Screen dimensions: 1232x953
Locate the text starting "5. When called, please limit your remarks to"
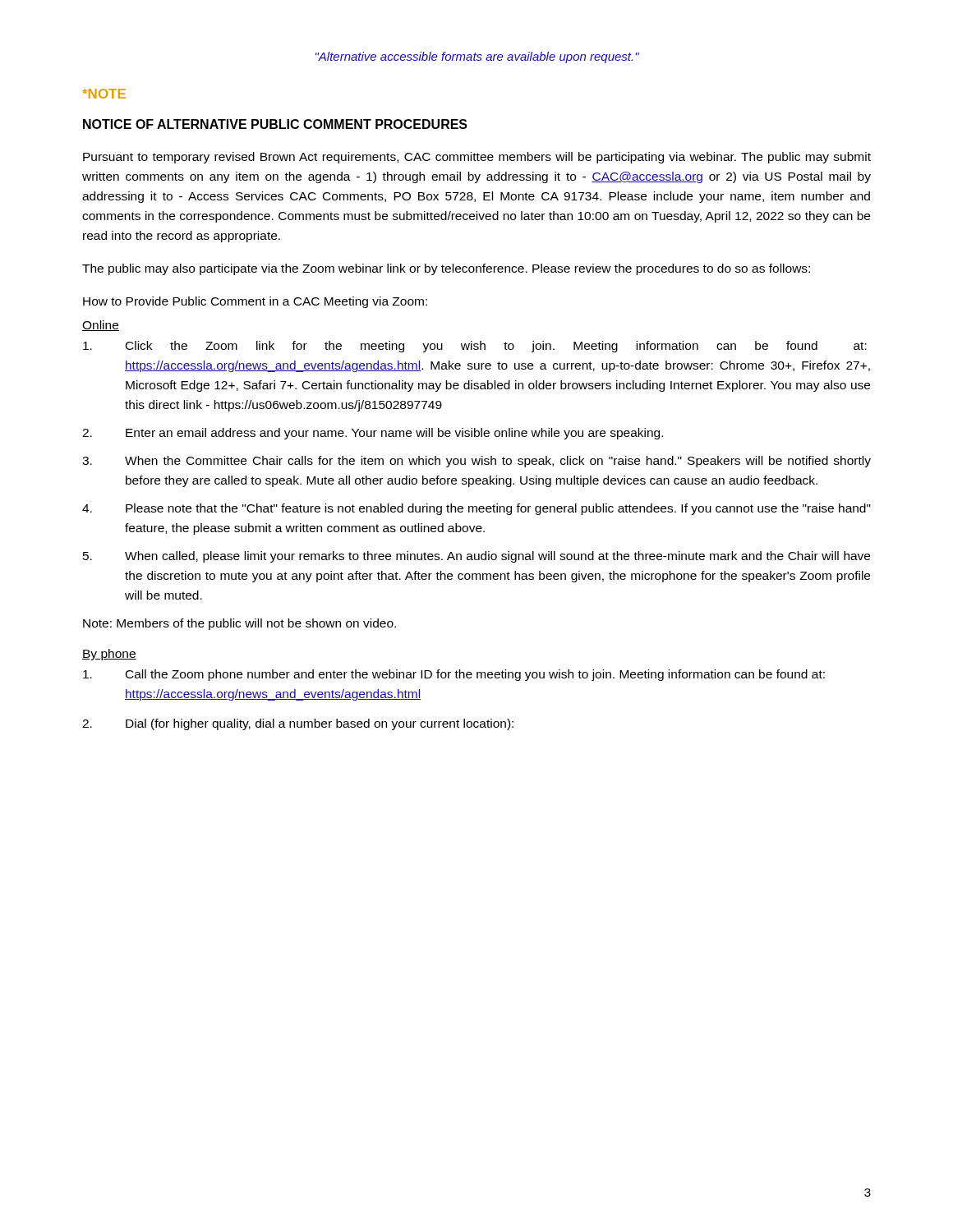(476, 576)
